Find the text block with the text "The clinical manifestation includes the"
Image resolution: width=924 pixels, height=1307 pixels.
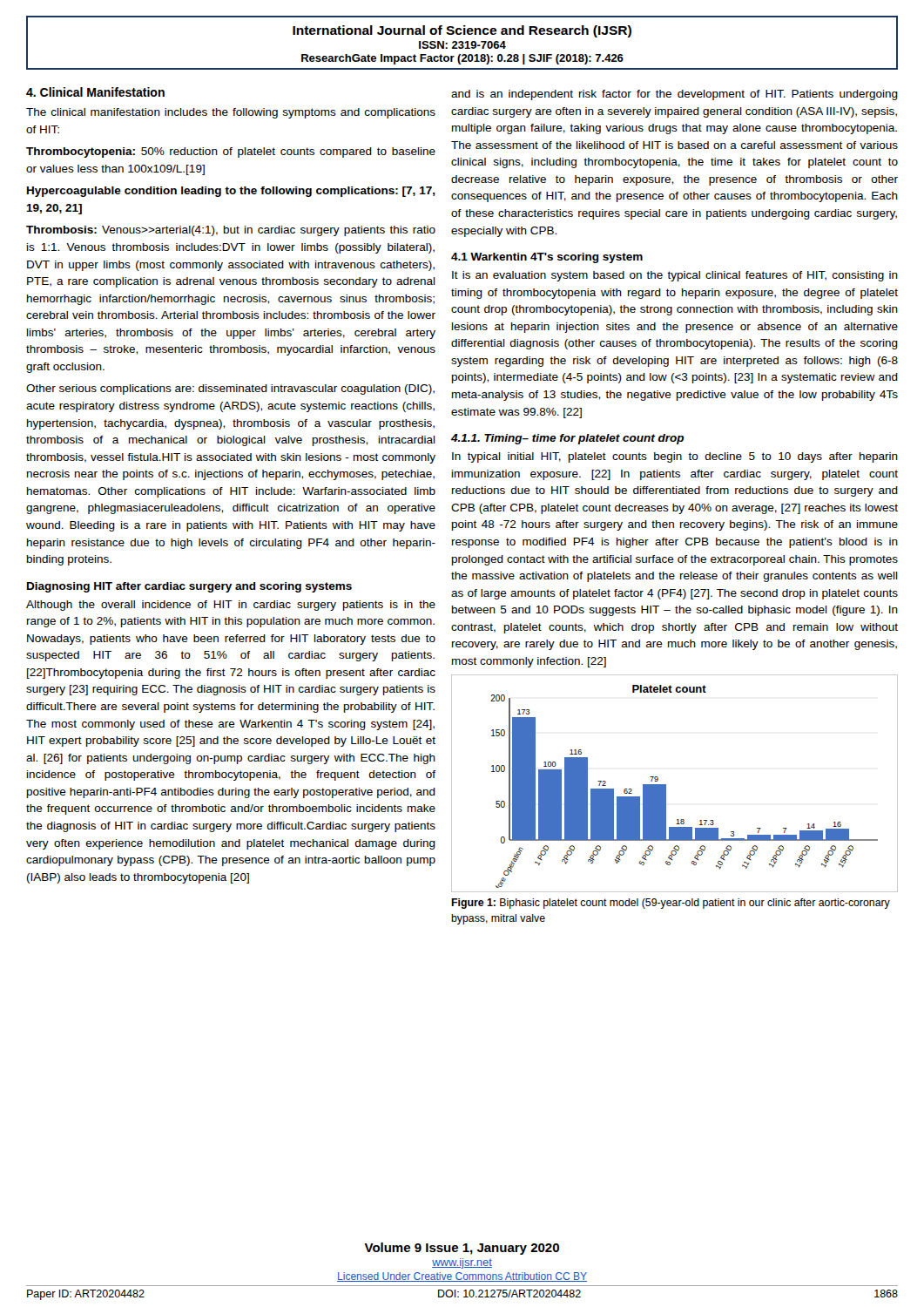pos(231,121)
